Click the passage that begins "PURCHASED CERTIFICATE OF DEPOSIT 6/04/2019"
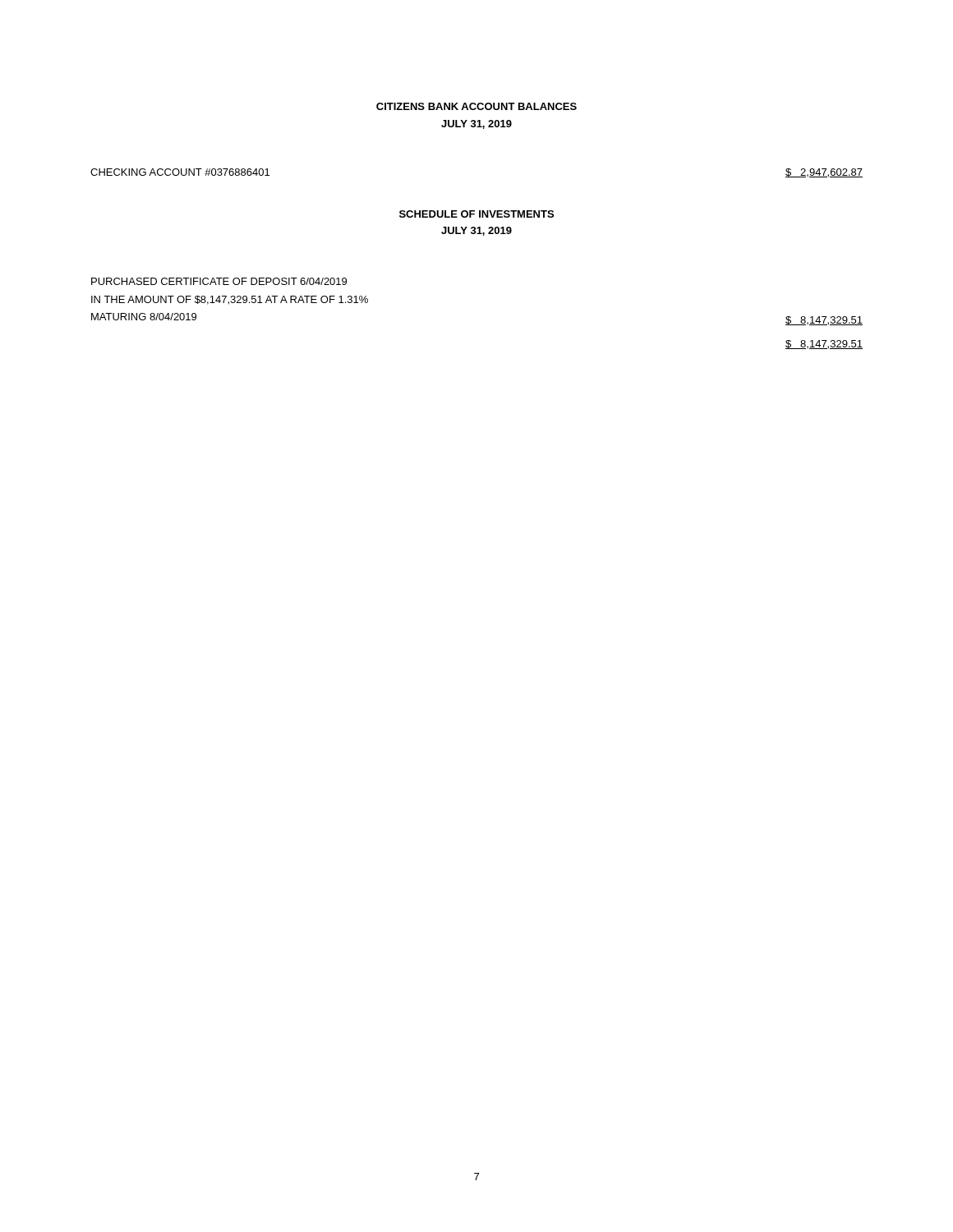This screenshot has width=953, height=1232. click(219, 281)
